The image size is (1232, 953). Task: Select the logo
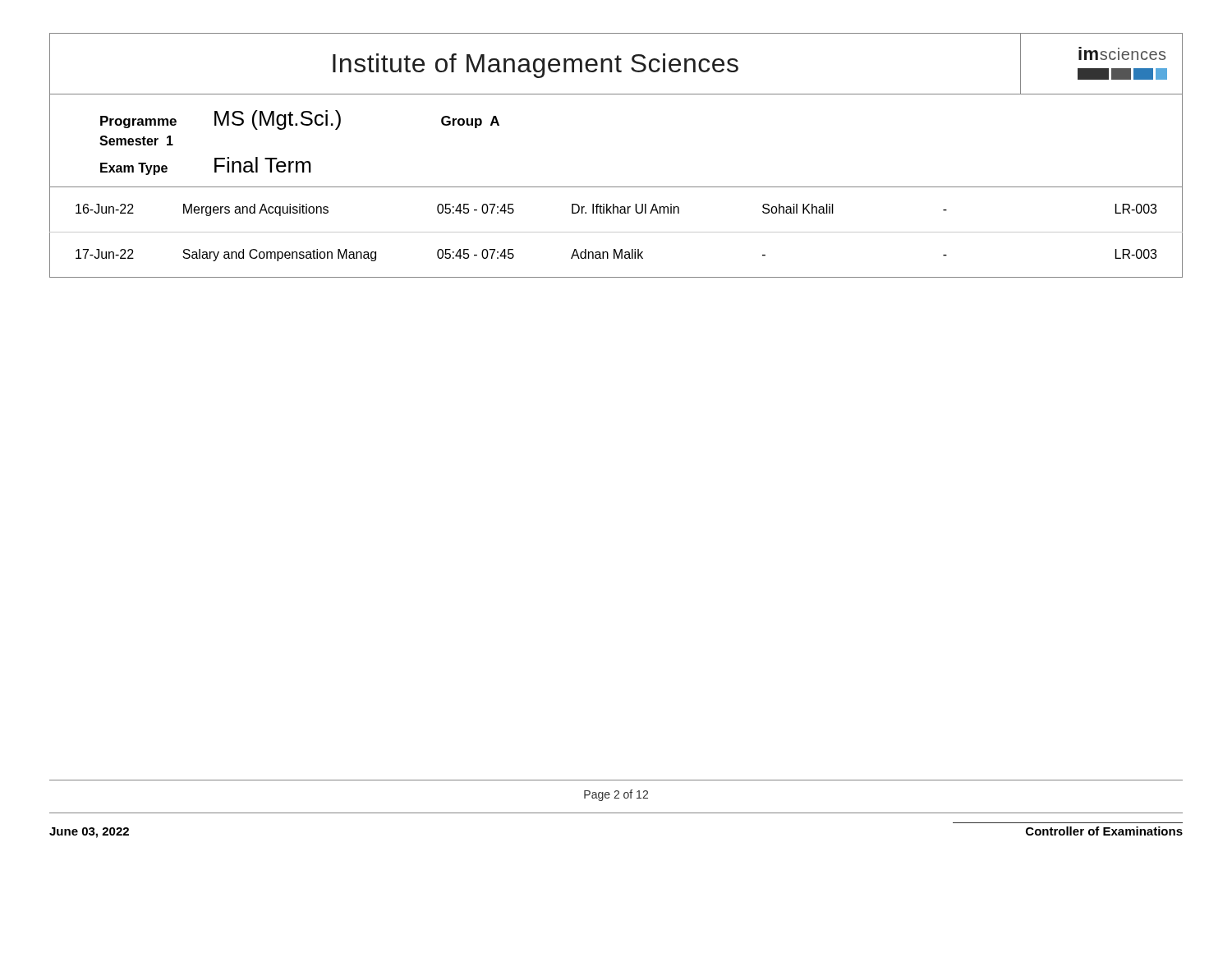click(x=1122, y=62)
